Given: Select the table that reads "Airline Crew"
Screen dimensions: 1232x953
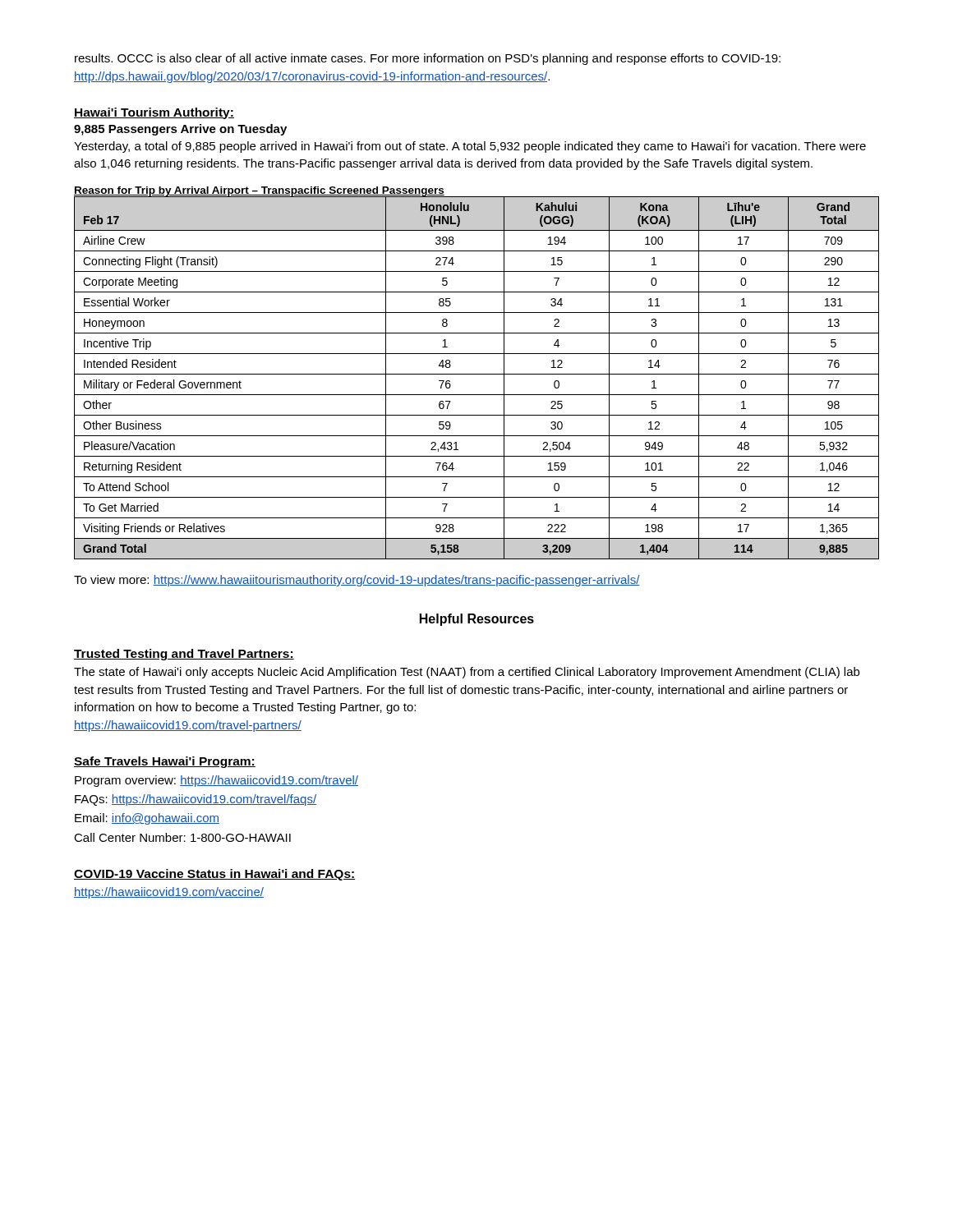Looking at the screenshot, I should coord(476,378).
